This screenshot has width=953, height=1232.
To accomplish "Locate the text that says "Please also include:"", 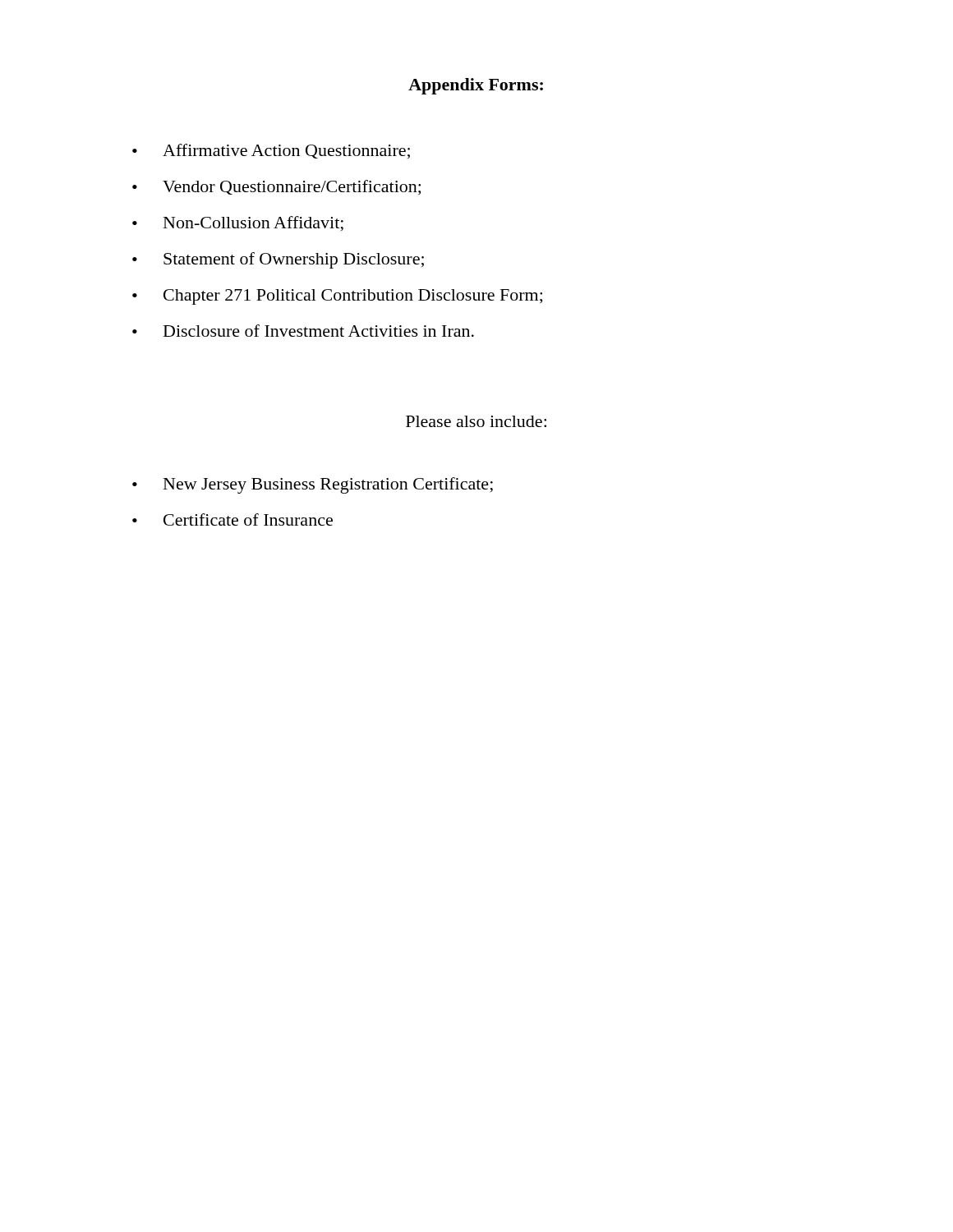I will (476, 421).
